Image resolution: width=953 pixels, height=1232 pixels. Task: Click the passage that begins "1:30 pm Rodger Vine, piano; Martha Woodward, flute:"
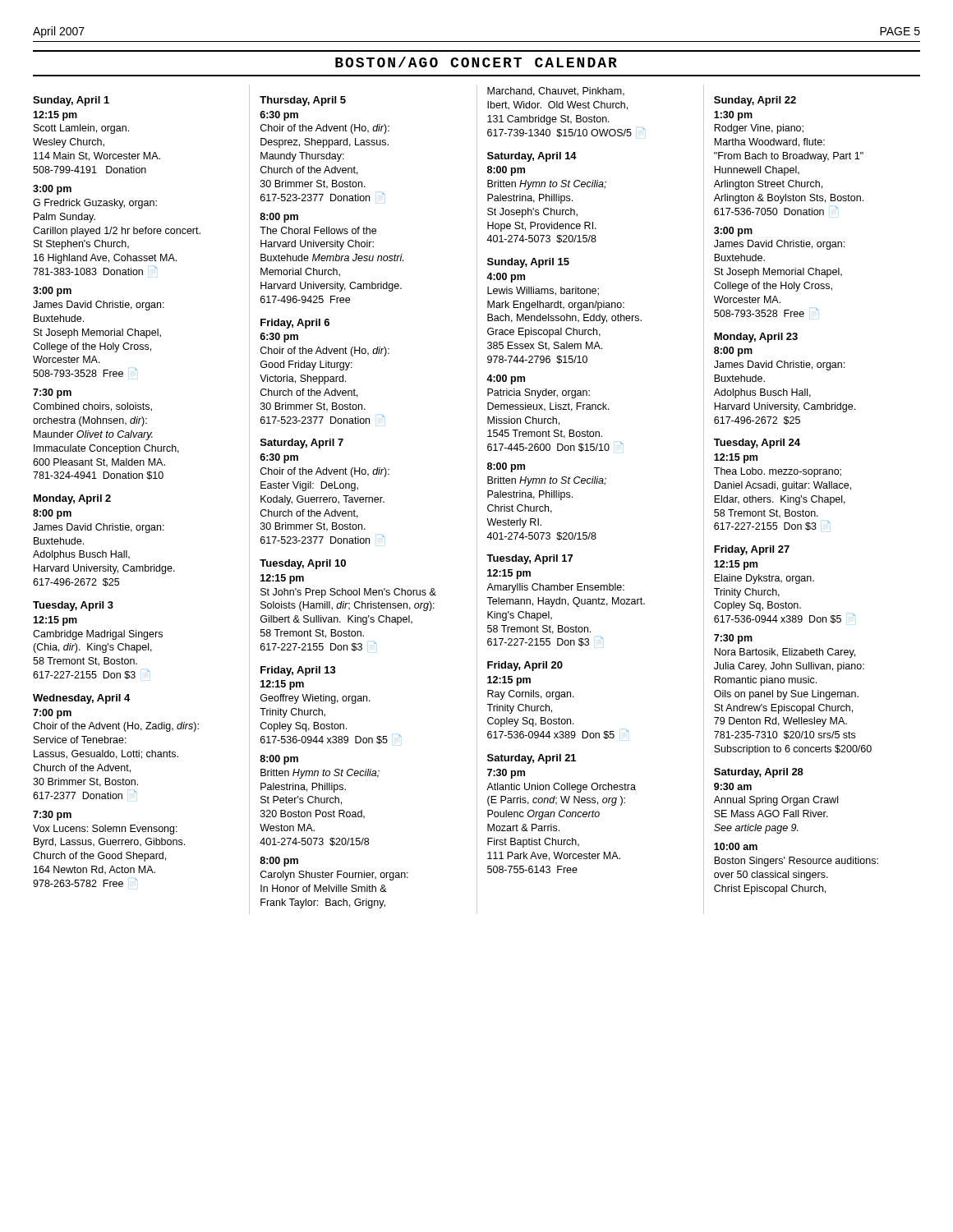pyautogui.click(x=817, y=163)
